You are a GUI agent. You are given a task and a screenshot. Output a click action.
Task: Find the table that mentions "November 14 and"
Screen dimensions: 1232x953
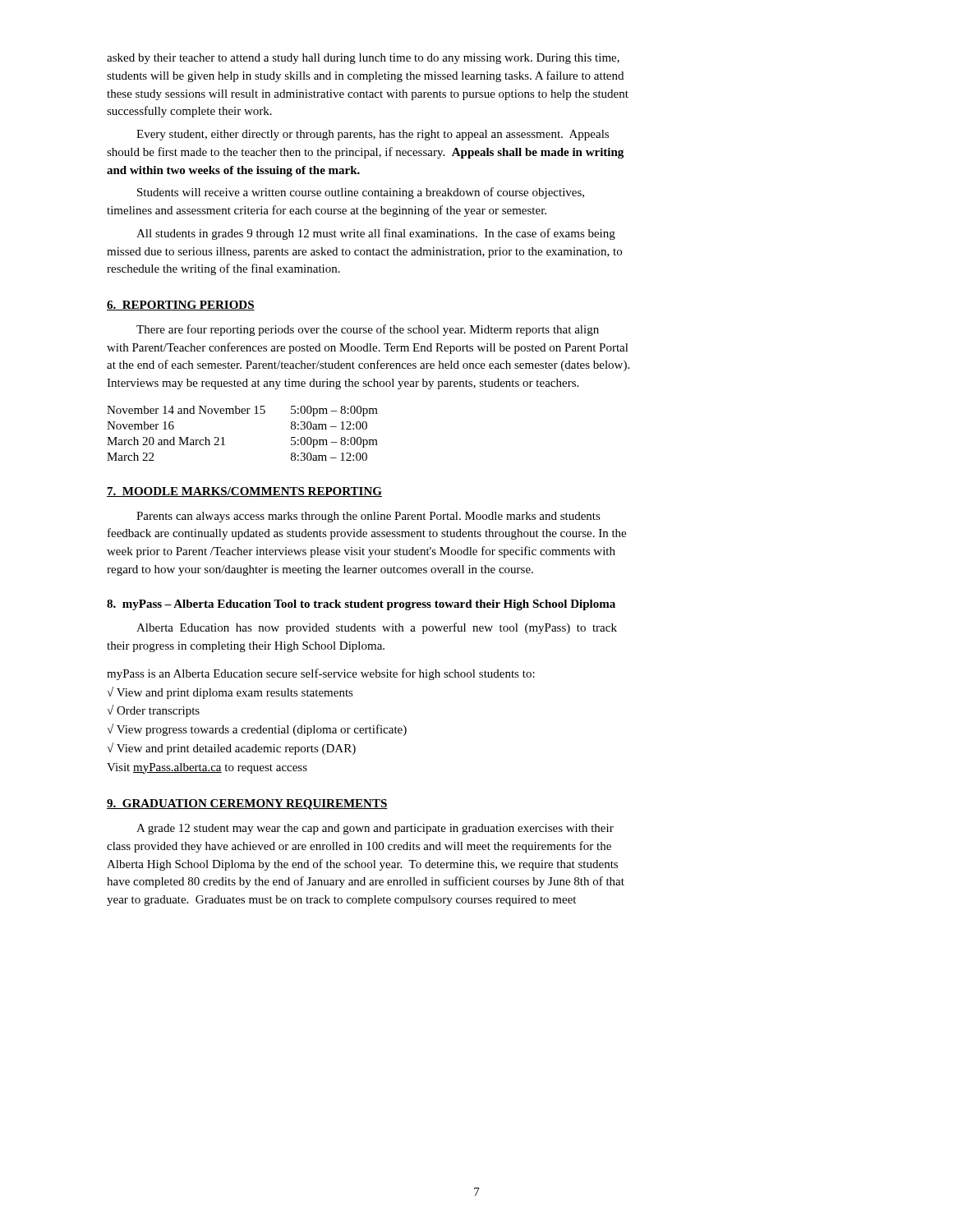pyautogui.click(x=476, y=433)
